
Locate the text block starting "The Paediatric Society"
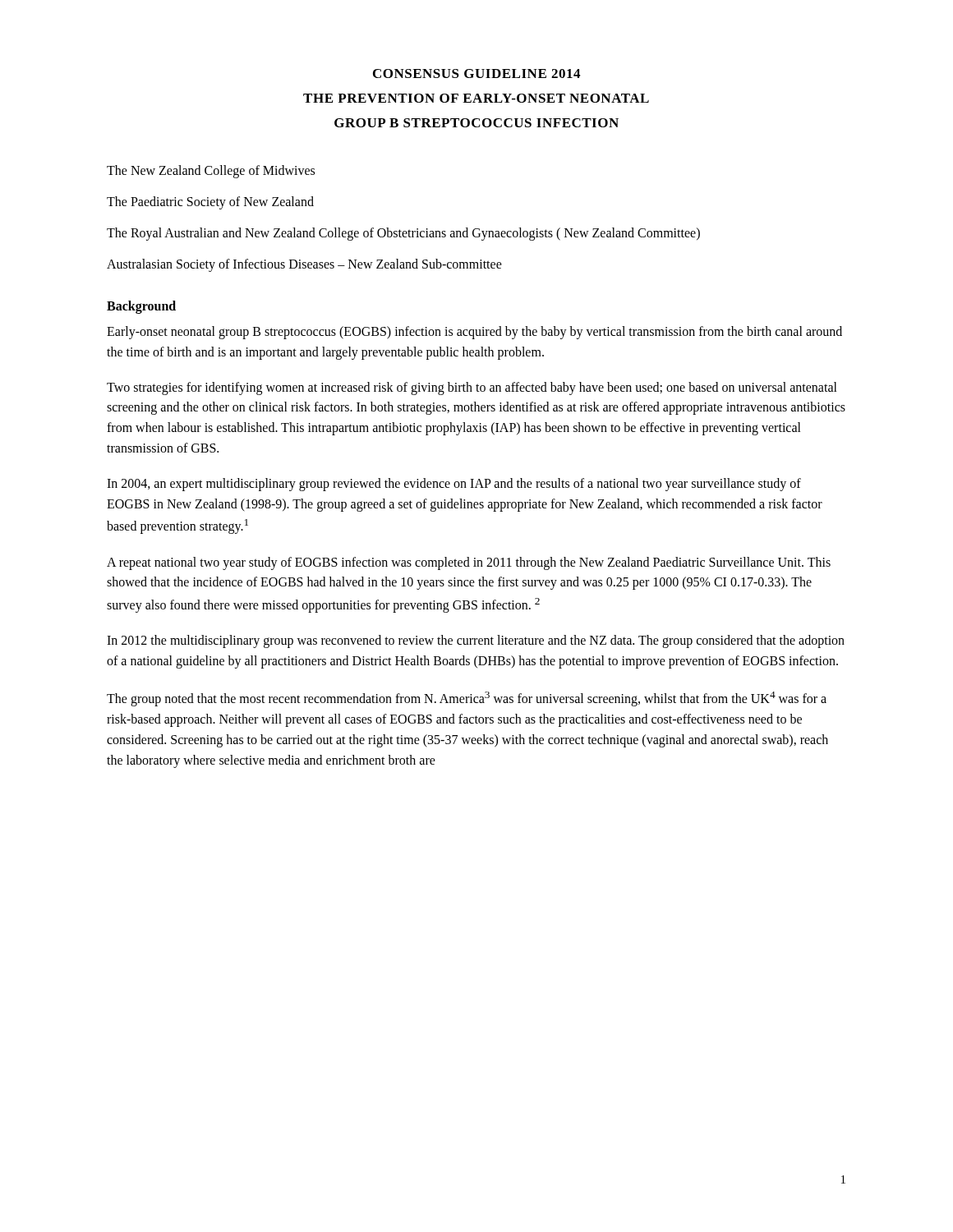click(210, 202)
